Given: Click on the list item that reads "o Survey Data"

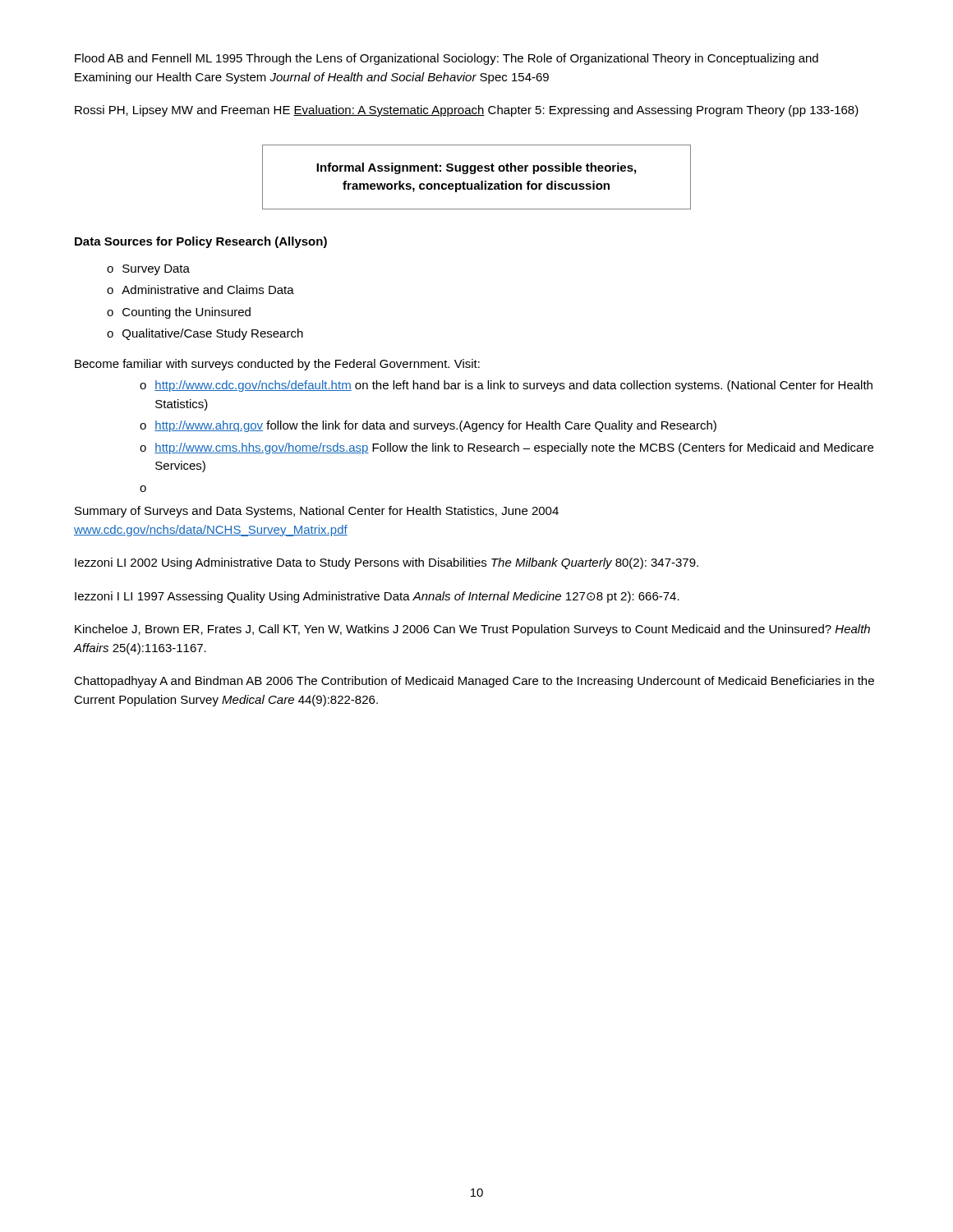Looking at the screenshot, I should coord(148,268).
